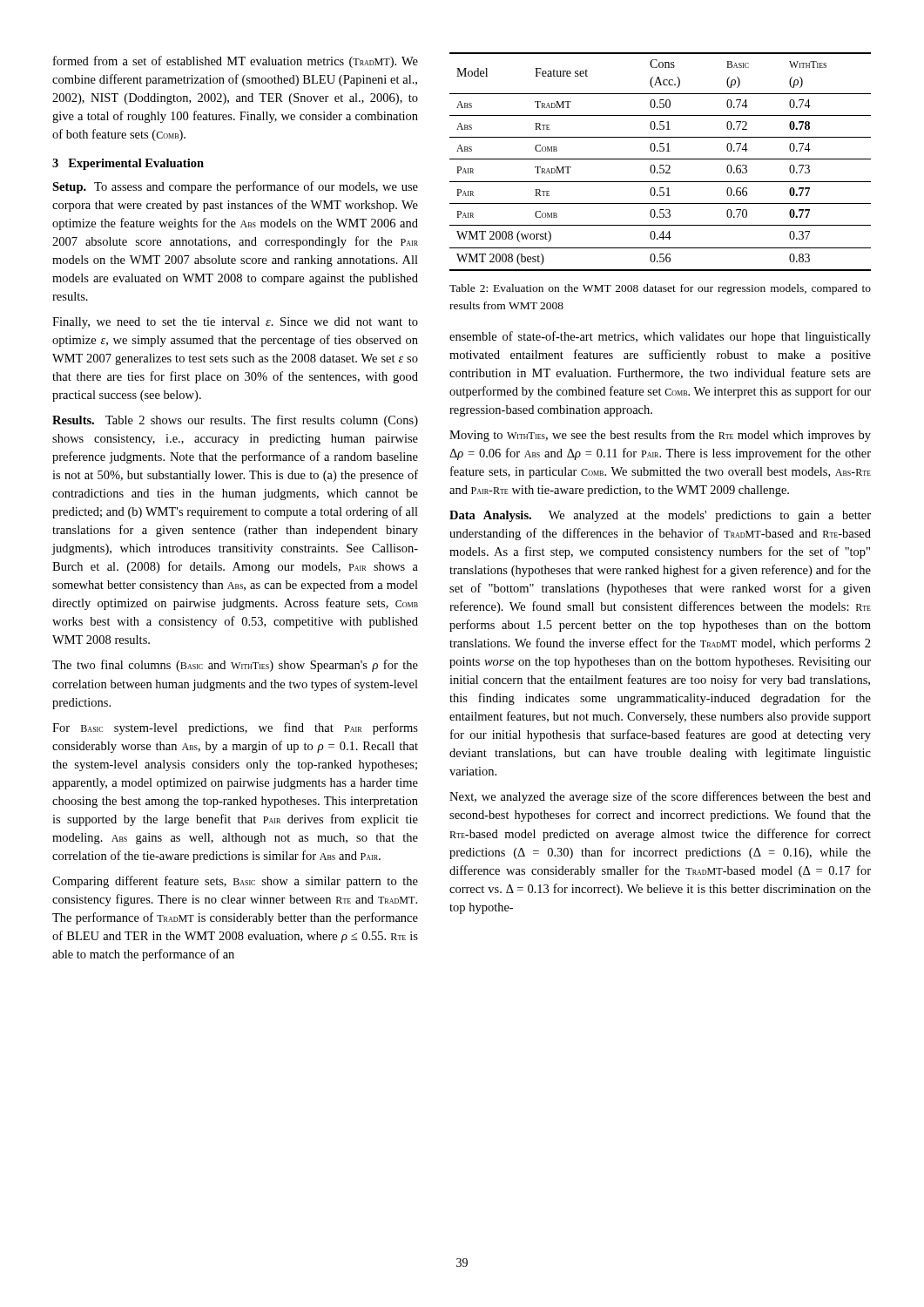The width and height of the screenshot is (924, 1307).
Task: Navigate to the block starting "The two final columns (Basic and"
Action: pyautogui.click(x=235, y=684)
